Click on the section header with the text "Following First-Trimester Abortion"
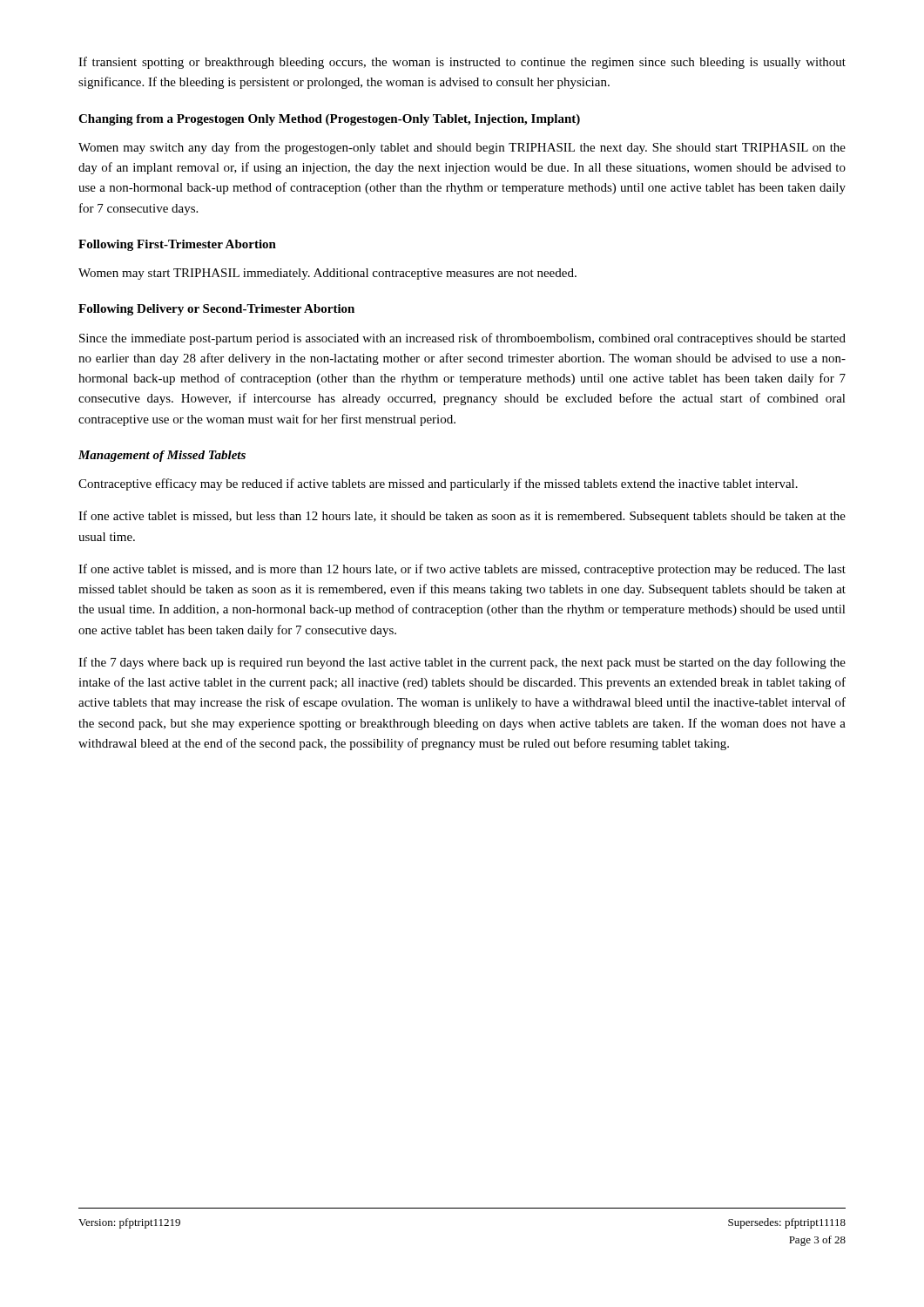This screenshot has width=924, height=1307. point(177,245)
